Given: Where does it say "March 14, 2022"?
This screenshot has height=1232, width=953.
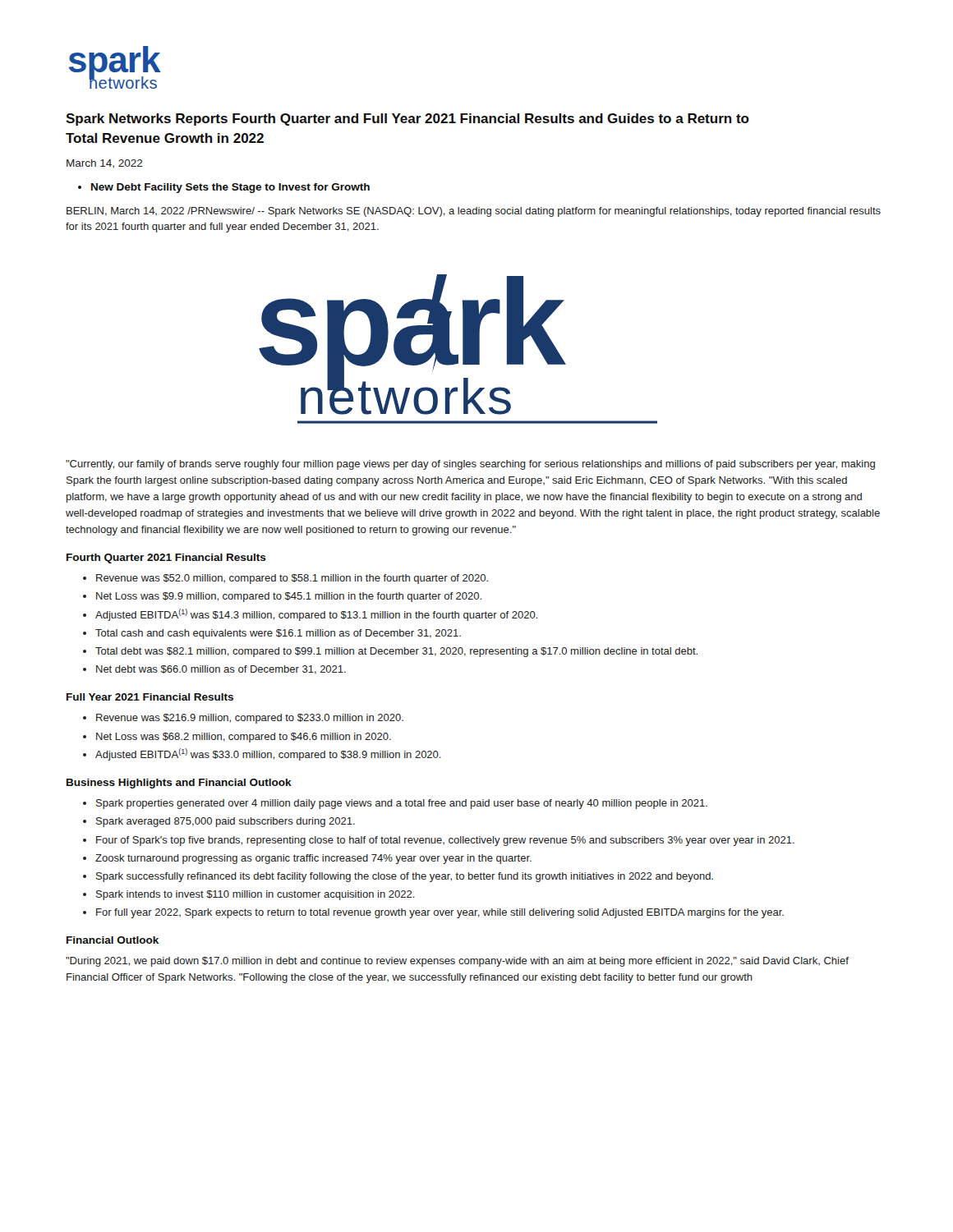Looking at the screenshot, I should (104, 163).
